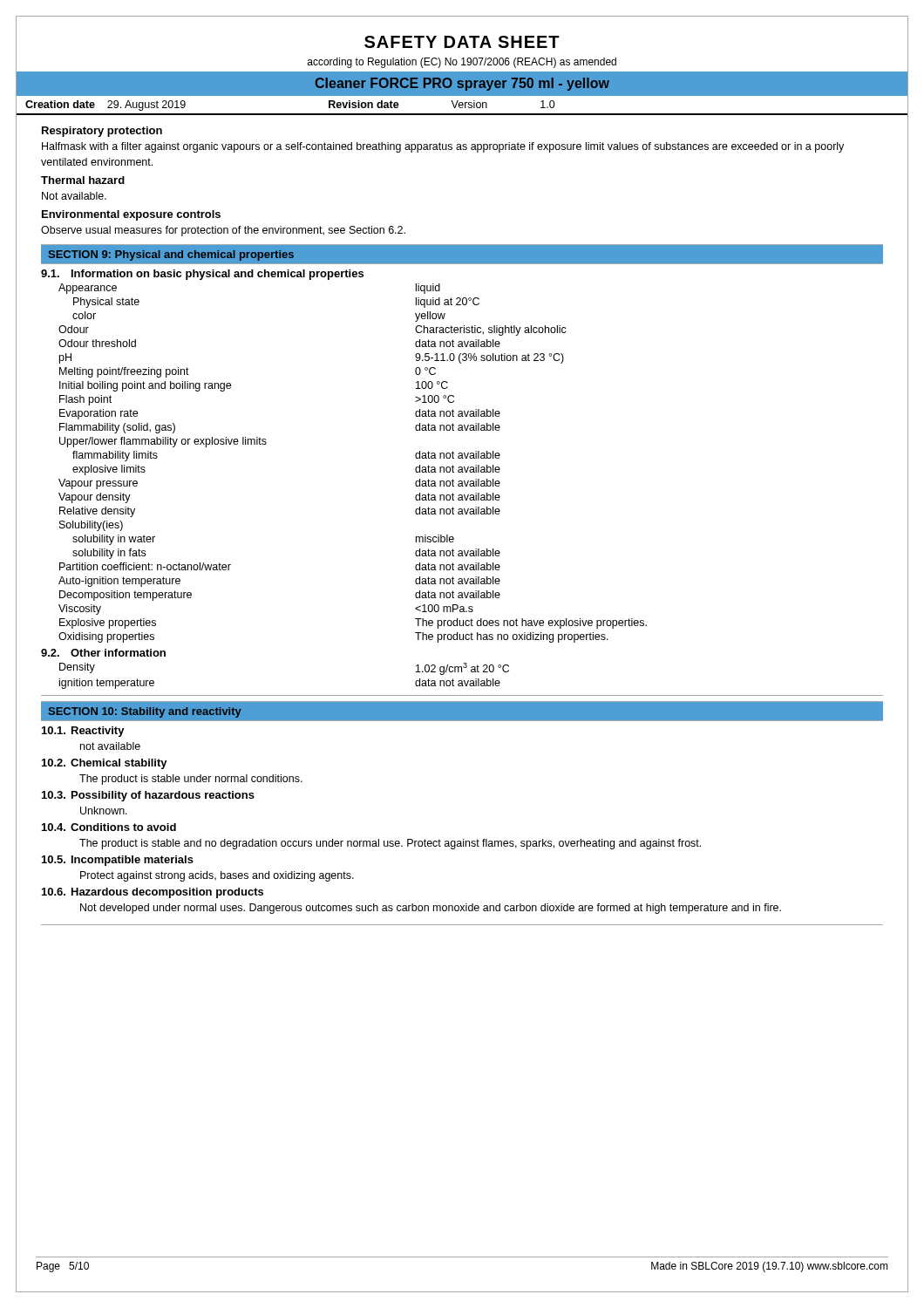The width and height of the screenshot is (924, 1308).
Task: Where does it say "SAFETY DATA SHEET"?
Action: [x=462, y=42]
